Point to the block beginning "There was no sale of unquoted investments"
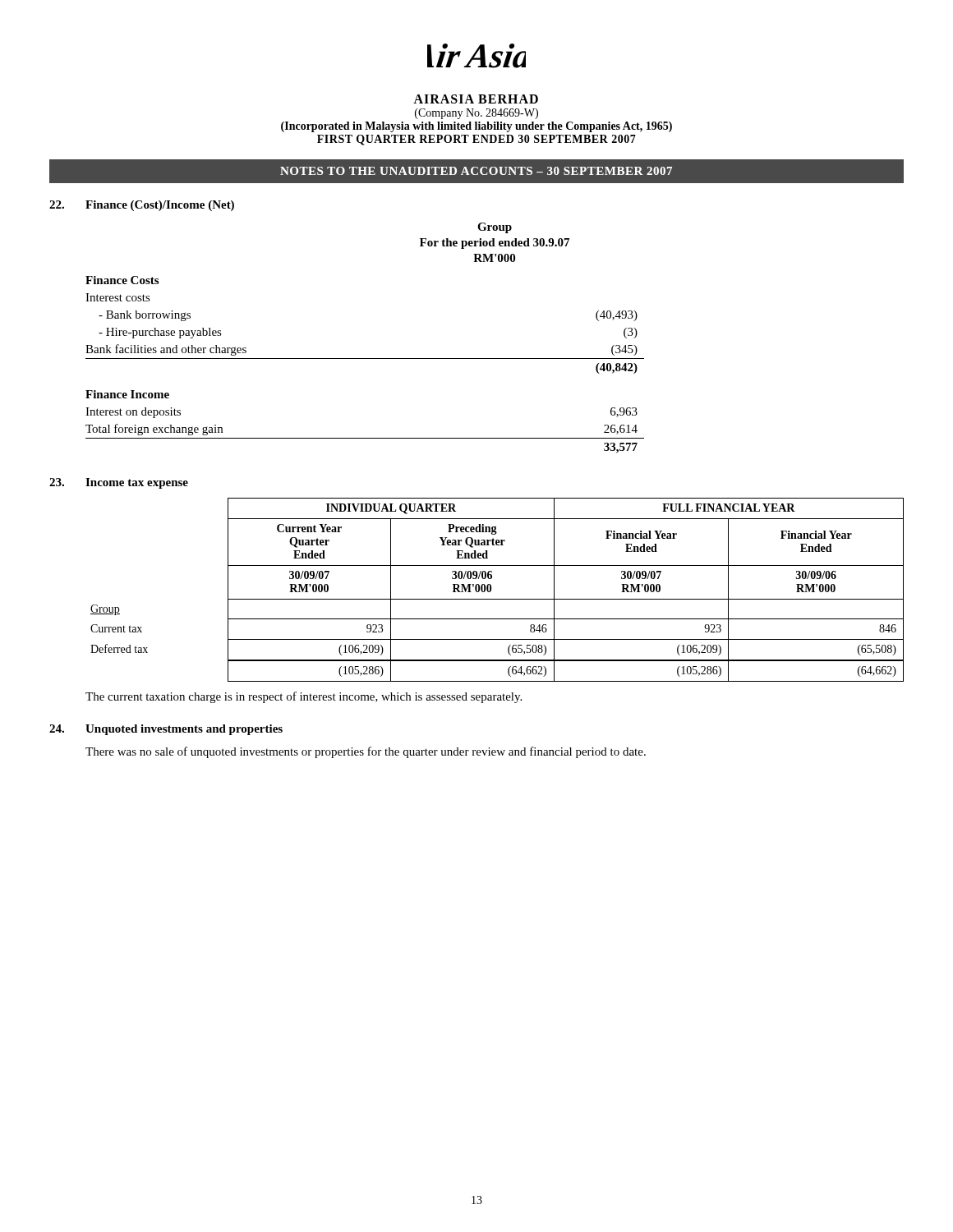The image size is (953, 1232). coord(366,752)
